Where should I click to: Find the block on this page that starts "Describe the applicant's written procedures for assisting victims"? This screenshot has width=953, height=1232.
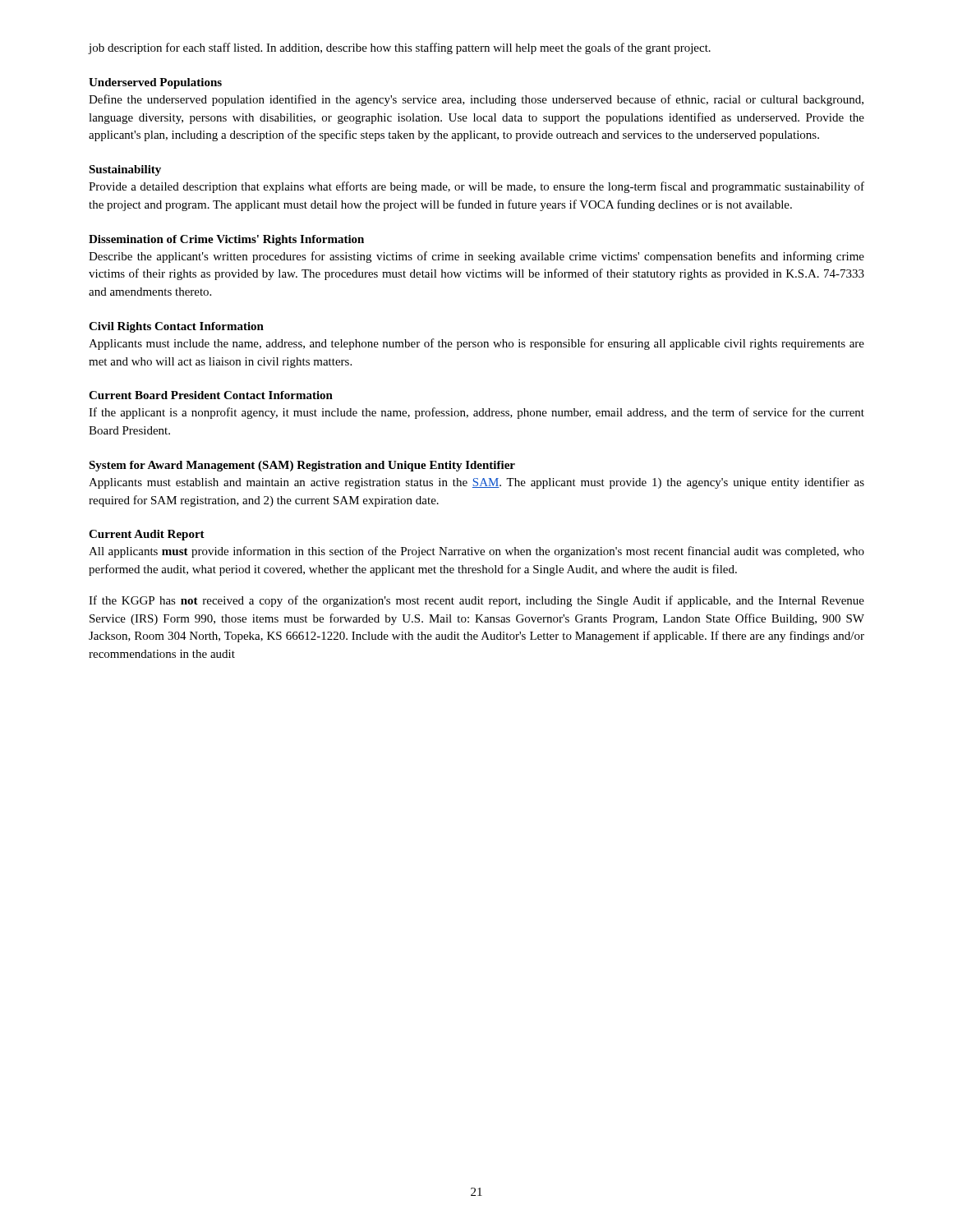click(476, 274)
